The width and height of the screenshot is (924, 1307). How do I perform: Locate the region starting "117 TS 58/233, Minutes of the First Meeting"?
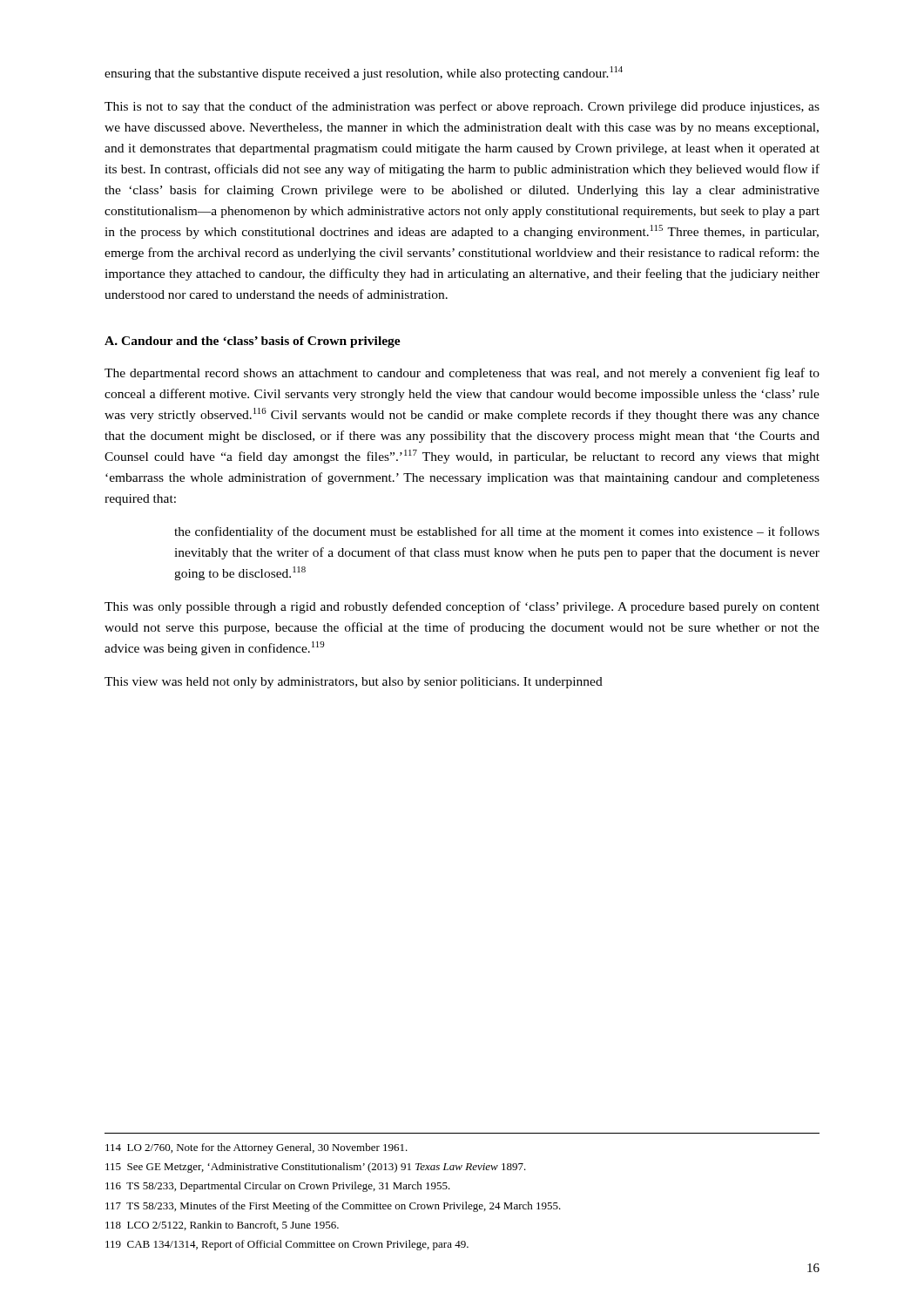[x=462, y=1206]
